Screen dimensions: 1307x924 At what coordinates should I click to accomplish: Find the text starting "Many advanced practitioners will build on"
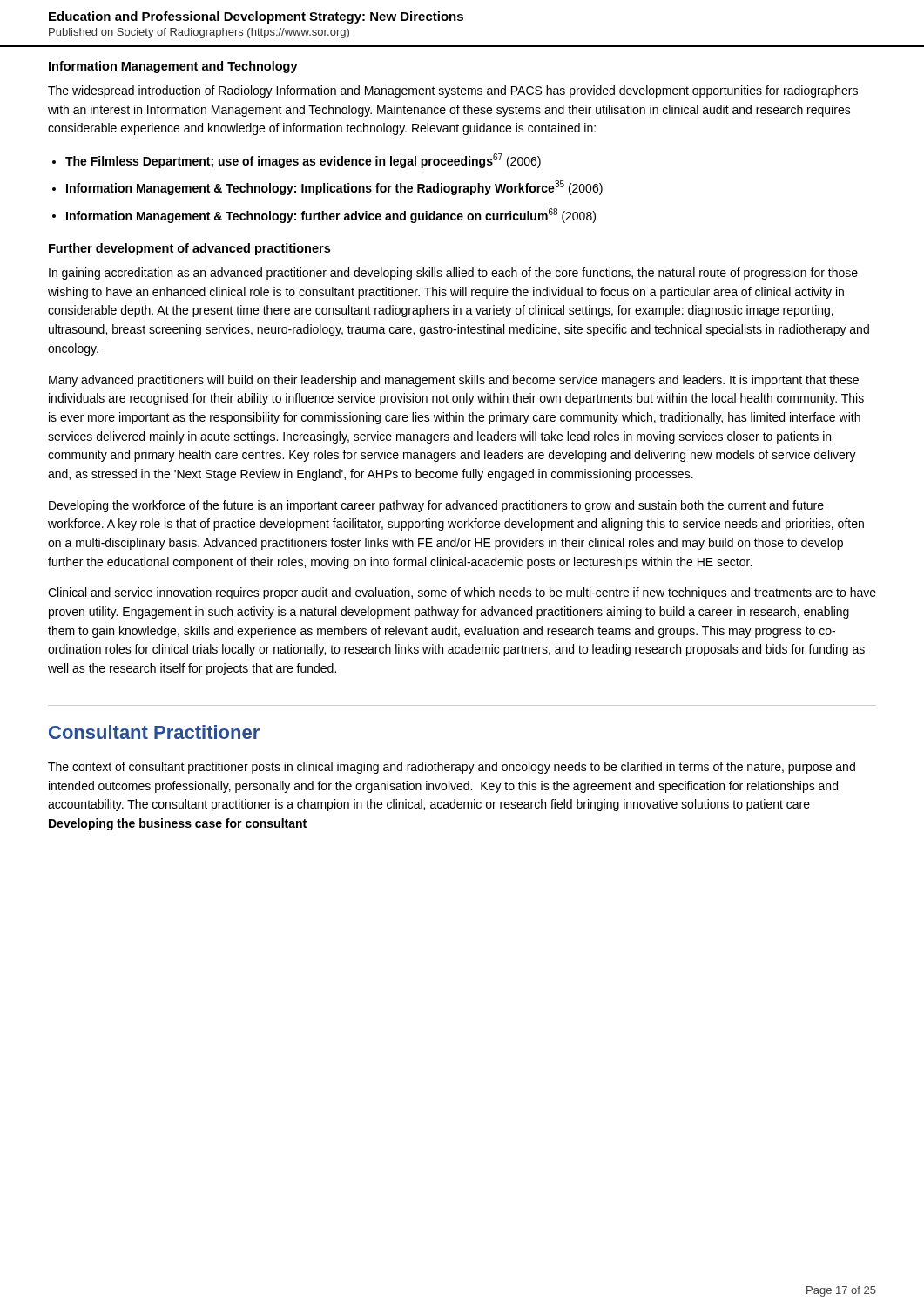[x=462, y=427]
